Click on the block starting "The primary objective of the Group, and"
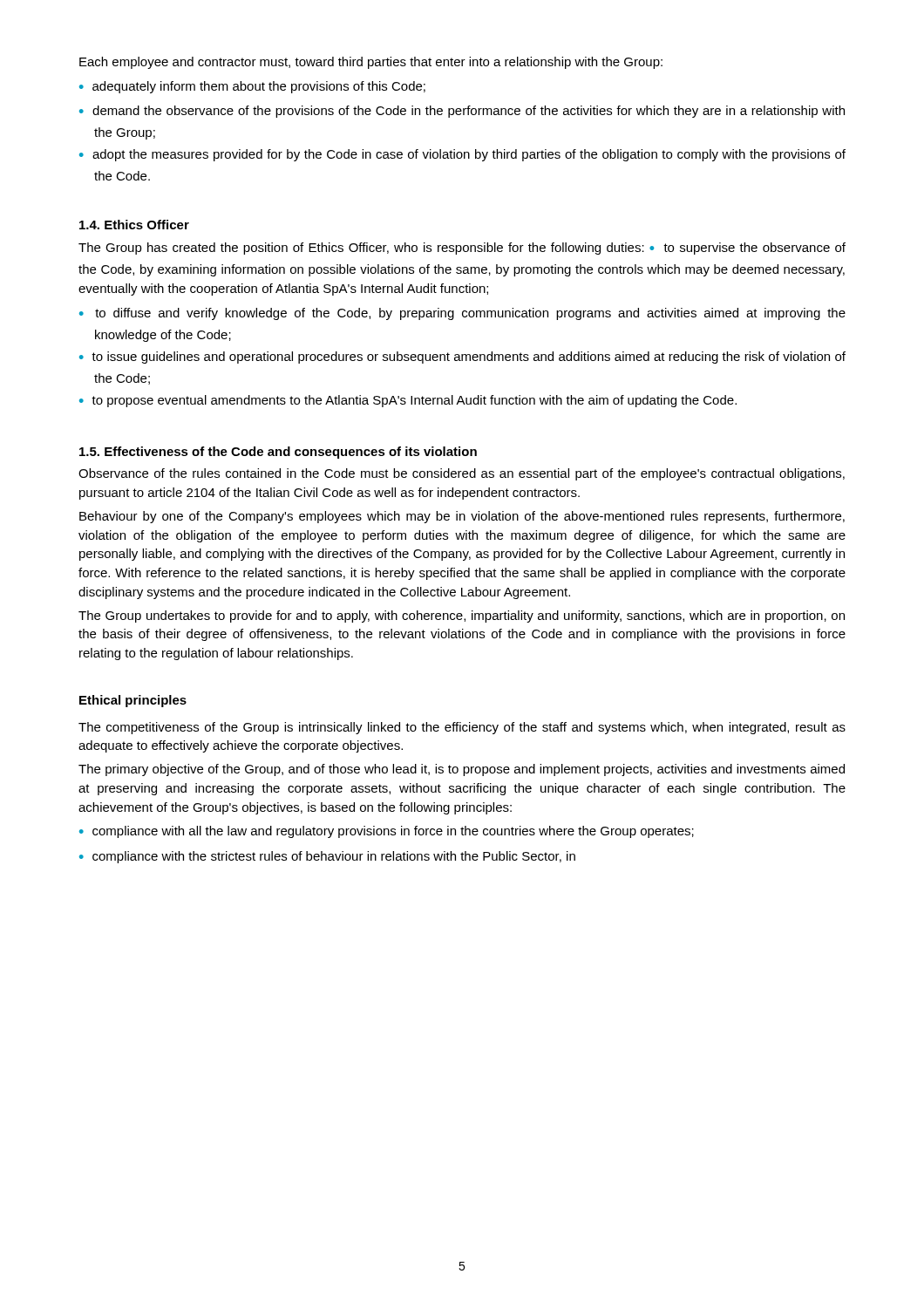This screenshot has width=924, height=1308. pyautogui.click(x=462, y=788)
